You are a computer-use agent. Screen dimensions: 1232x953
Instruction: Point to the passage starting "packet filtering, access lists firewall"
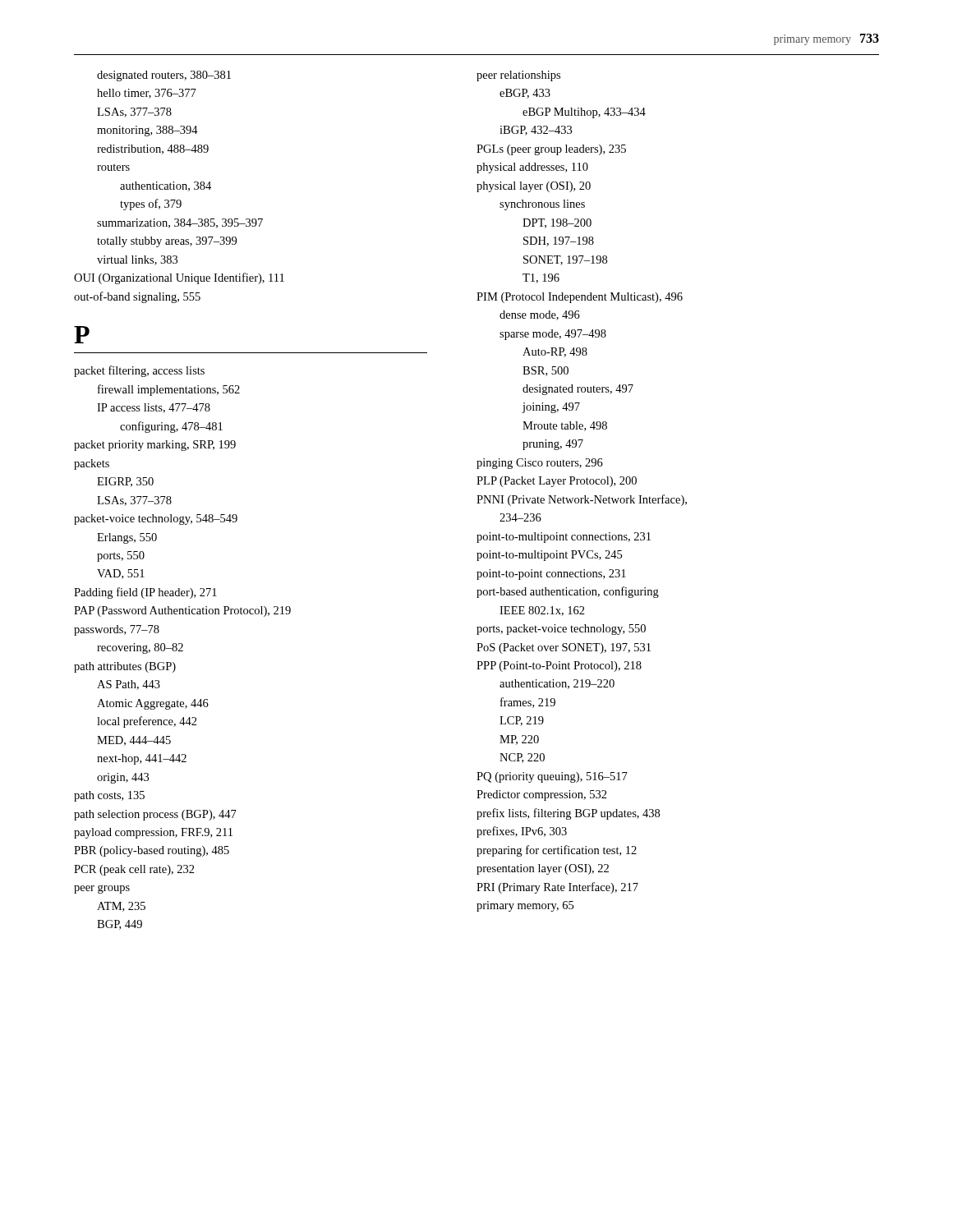[139, 371]
